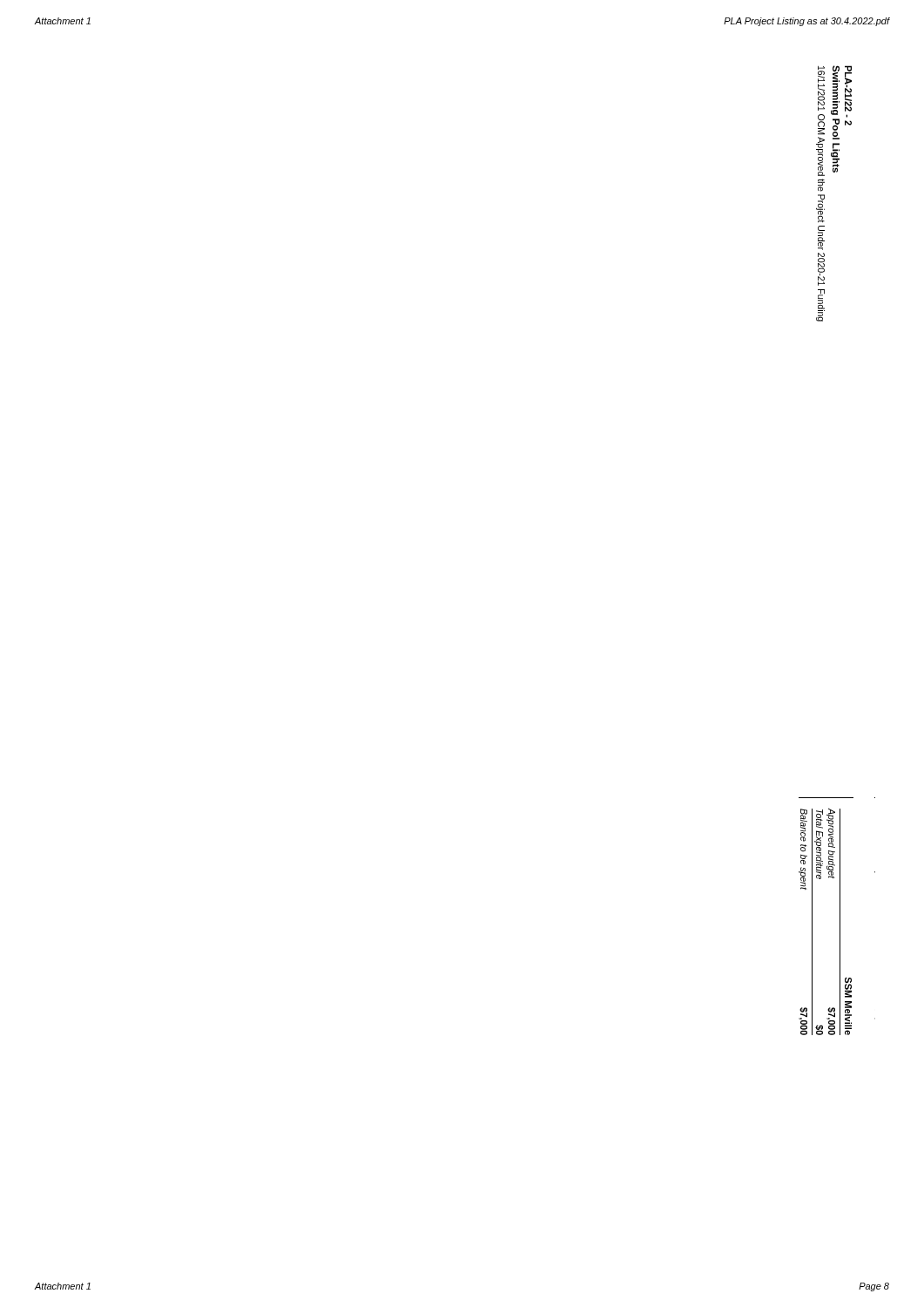Locate the text "PLA-21/22 - 2"
This screenshot has height=1307, width=924.
(x=848, y=95)
